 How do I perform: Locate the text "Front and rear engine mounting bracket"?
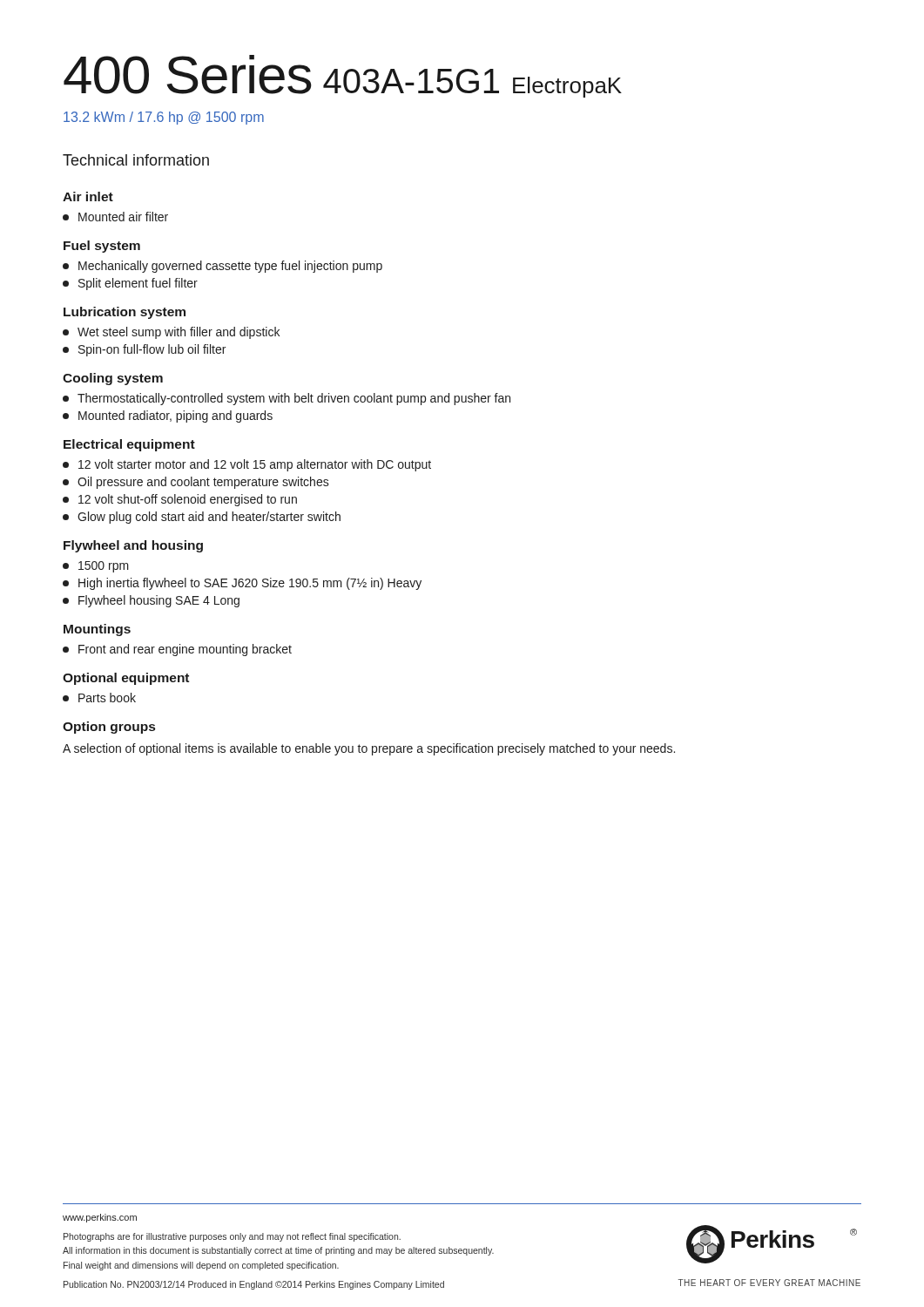177,649
